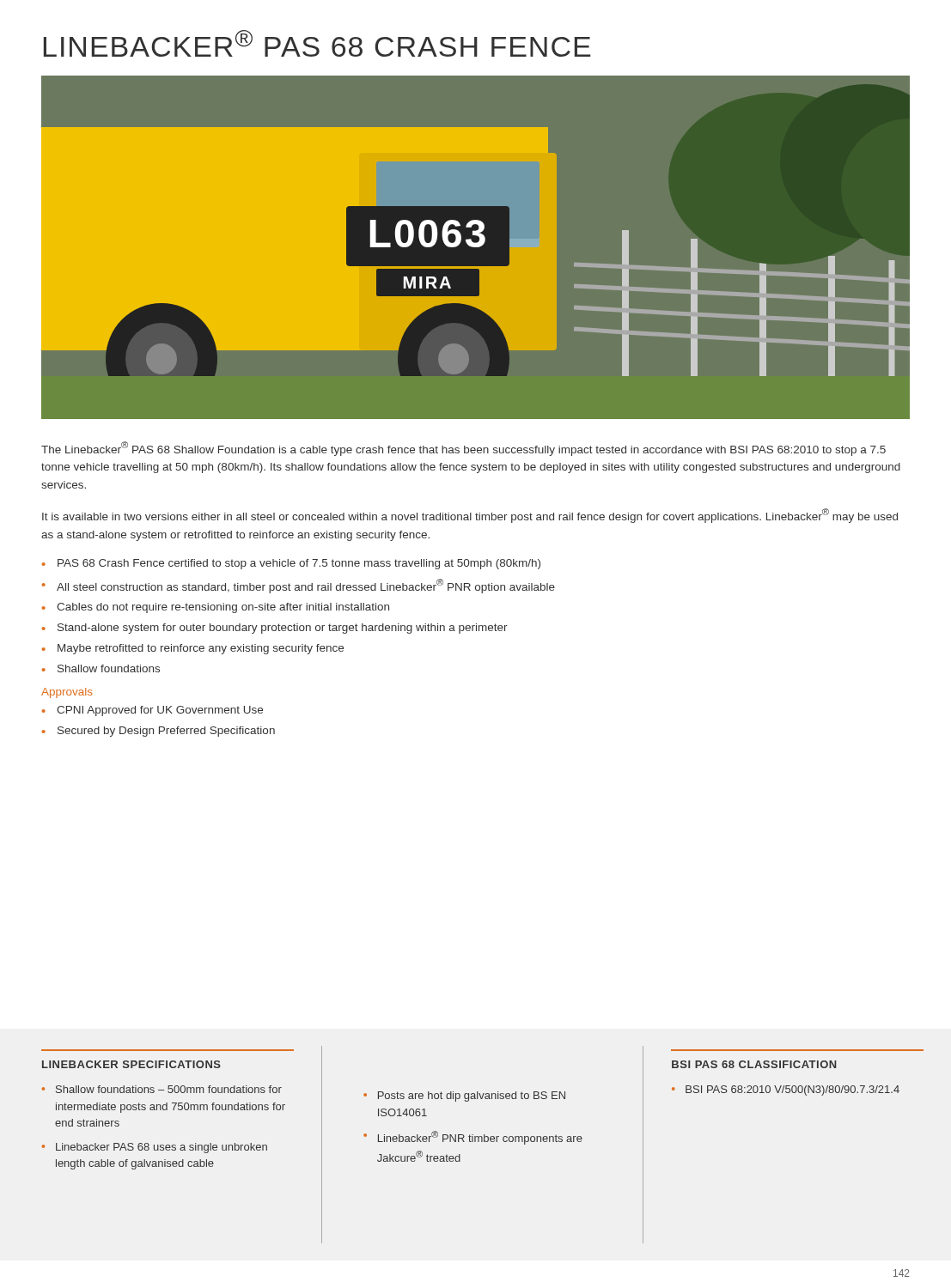Image resolution: width=951 pixels, height=1288 pixels.
Task: Locate the list item with the text "Posts are hot dip galvanised to"
Action: 472,1104
